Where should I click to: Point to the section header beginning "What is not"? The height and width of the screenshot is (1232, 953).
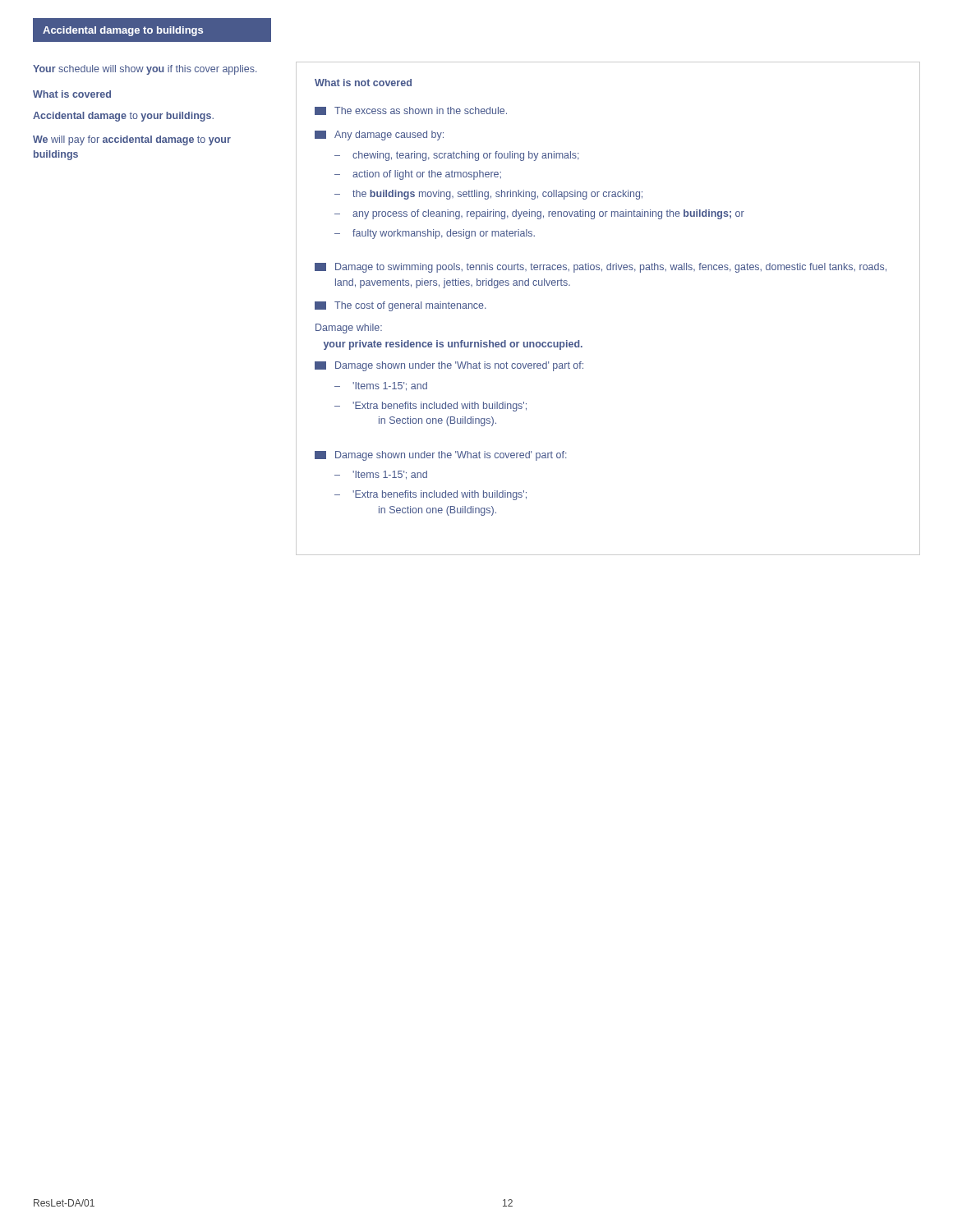pos(363,83)
